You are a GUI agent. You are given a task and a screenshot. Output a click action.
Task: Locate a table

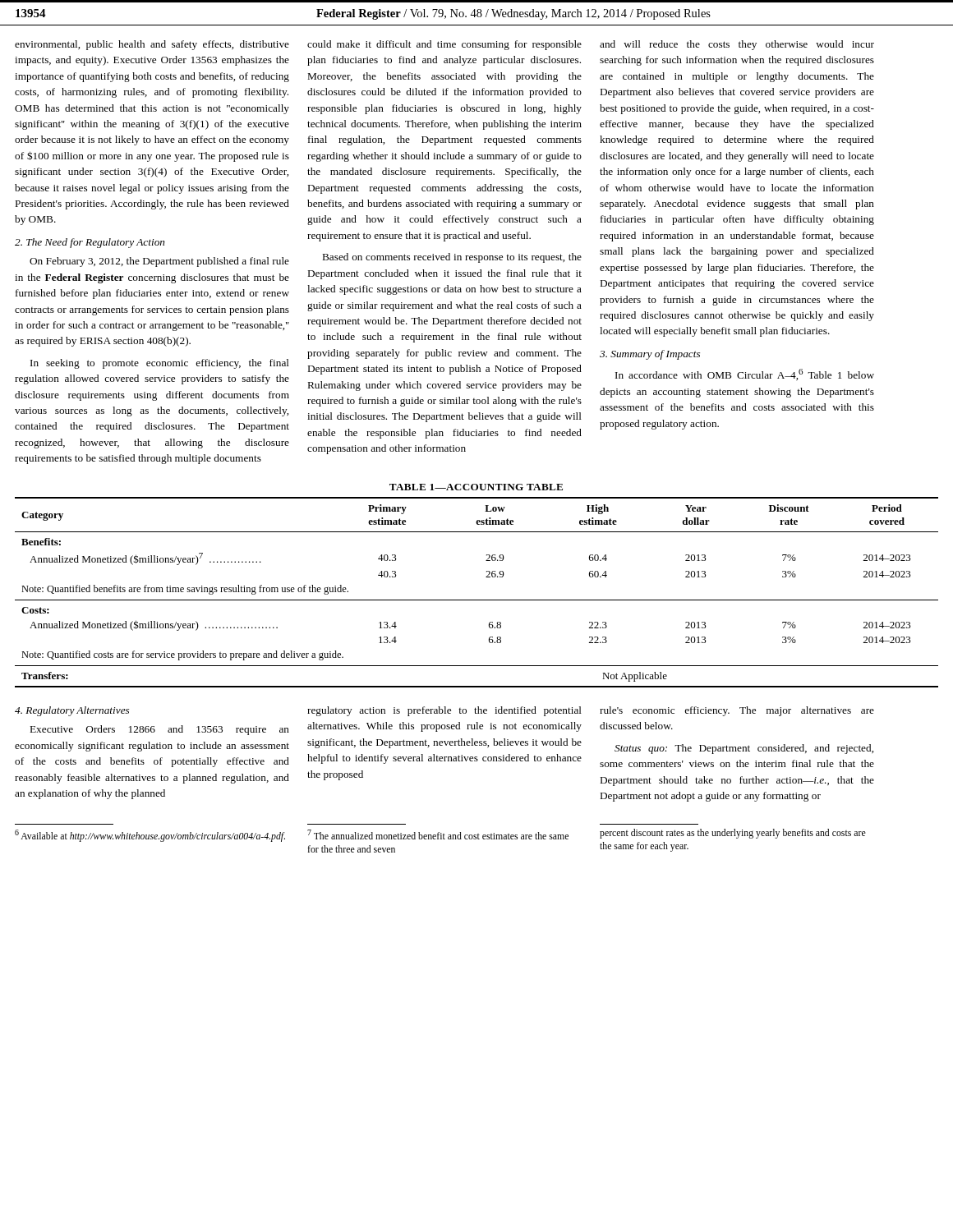tap(476, 584)
